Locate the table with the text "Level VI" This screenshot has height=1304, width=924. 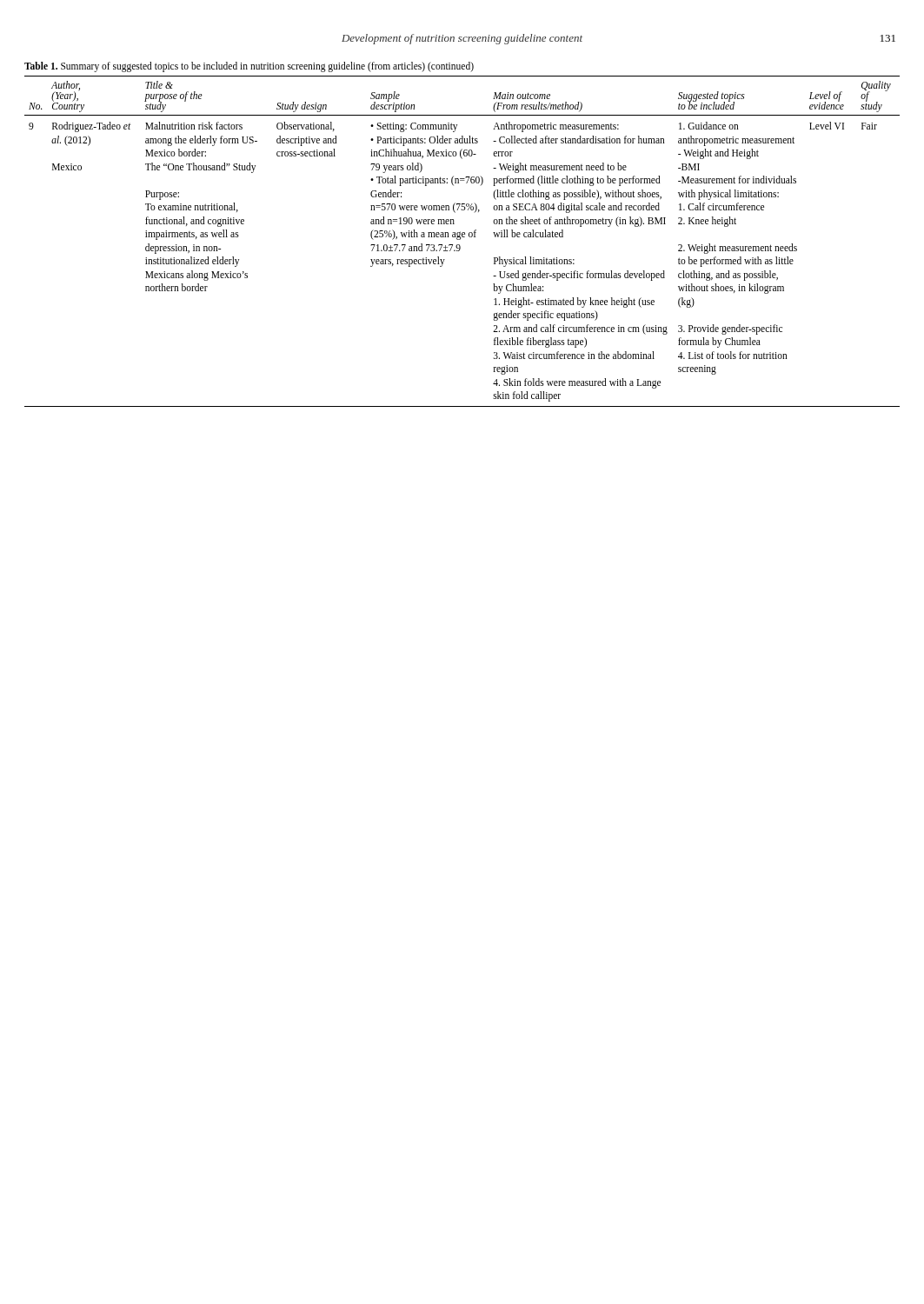coord(462,241)
